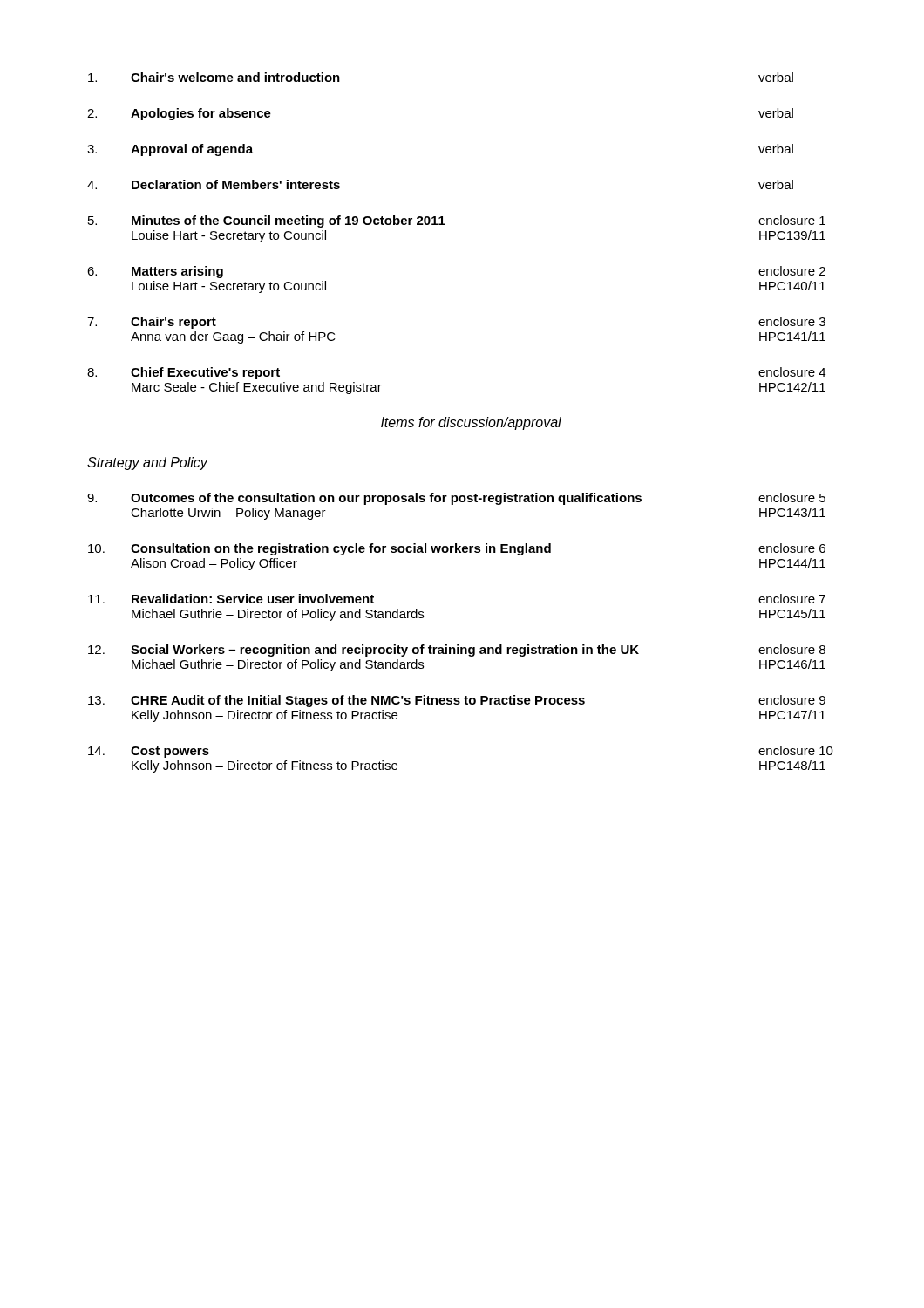The height and width of the screenshot is (1308, 924).
Task: Select the text block starting "13. CHRE Audit of"
Action: click(x=471, y=707)
